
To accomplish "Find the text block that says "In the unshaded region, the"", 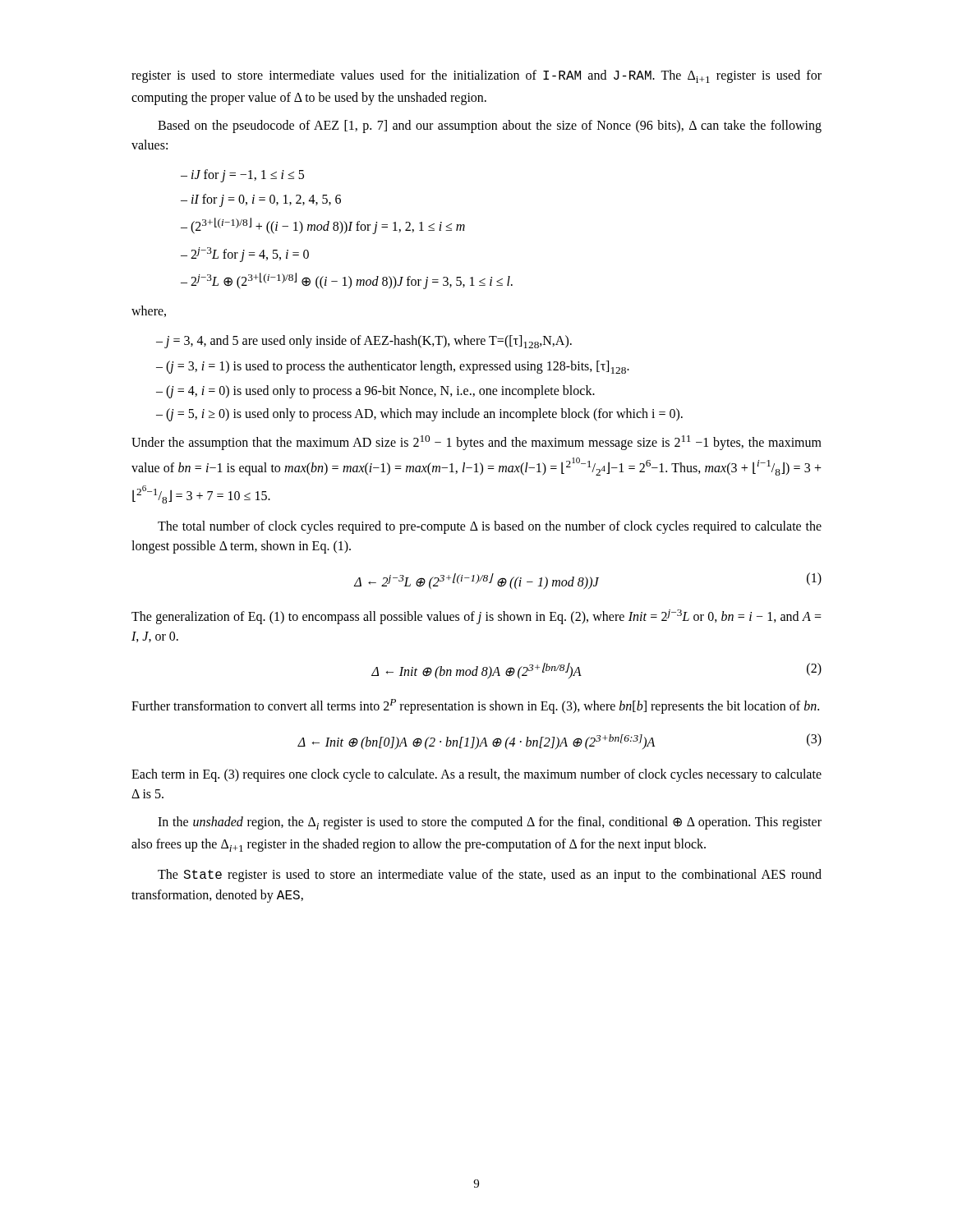I will click(476, 835).
